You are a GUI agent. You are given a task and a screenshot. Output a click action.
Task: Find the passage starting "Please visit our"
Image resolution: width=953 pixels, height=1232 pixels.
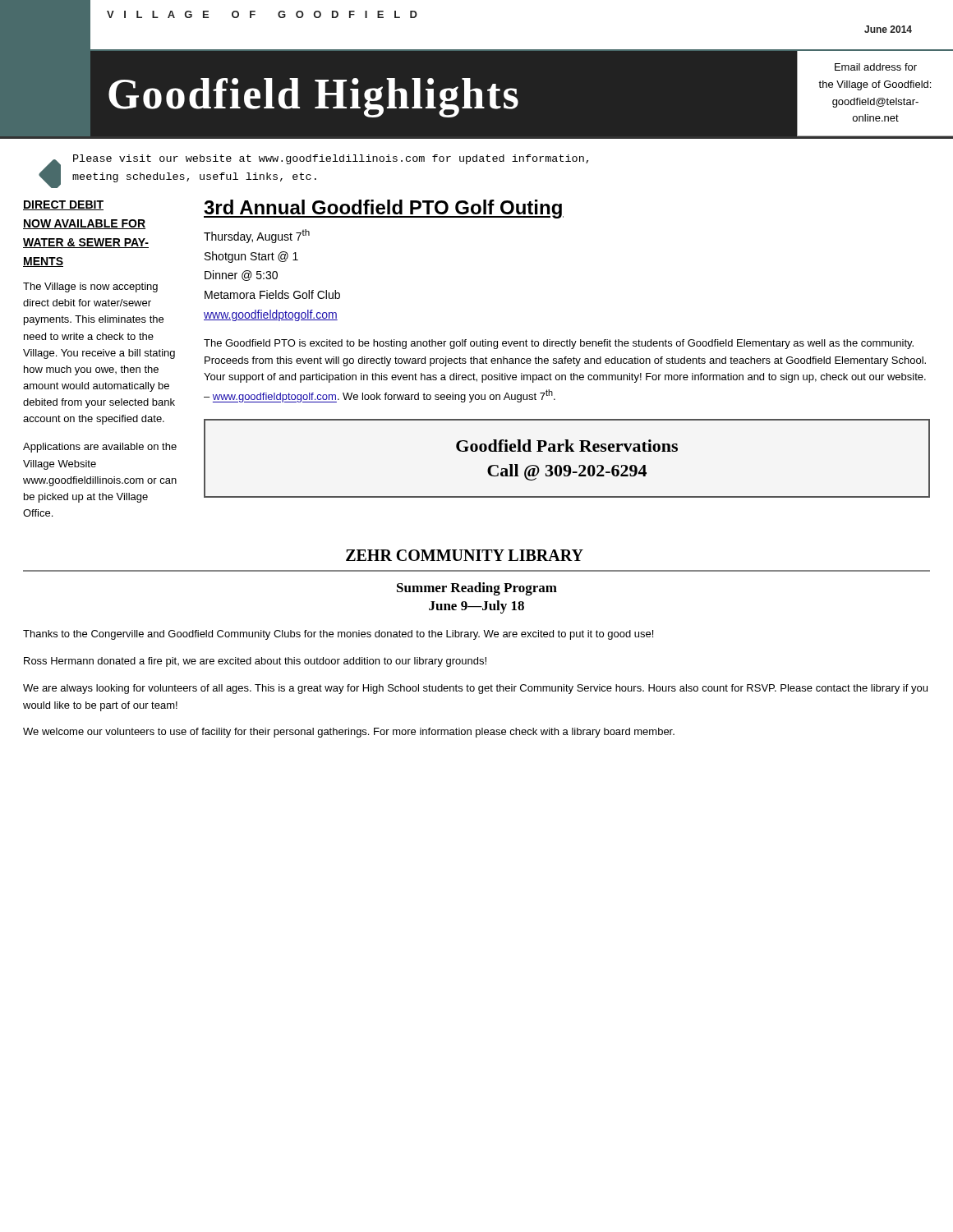(332, 168)
